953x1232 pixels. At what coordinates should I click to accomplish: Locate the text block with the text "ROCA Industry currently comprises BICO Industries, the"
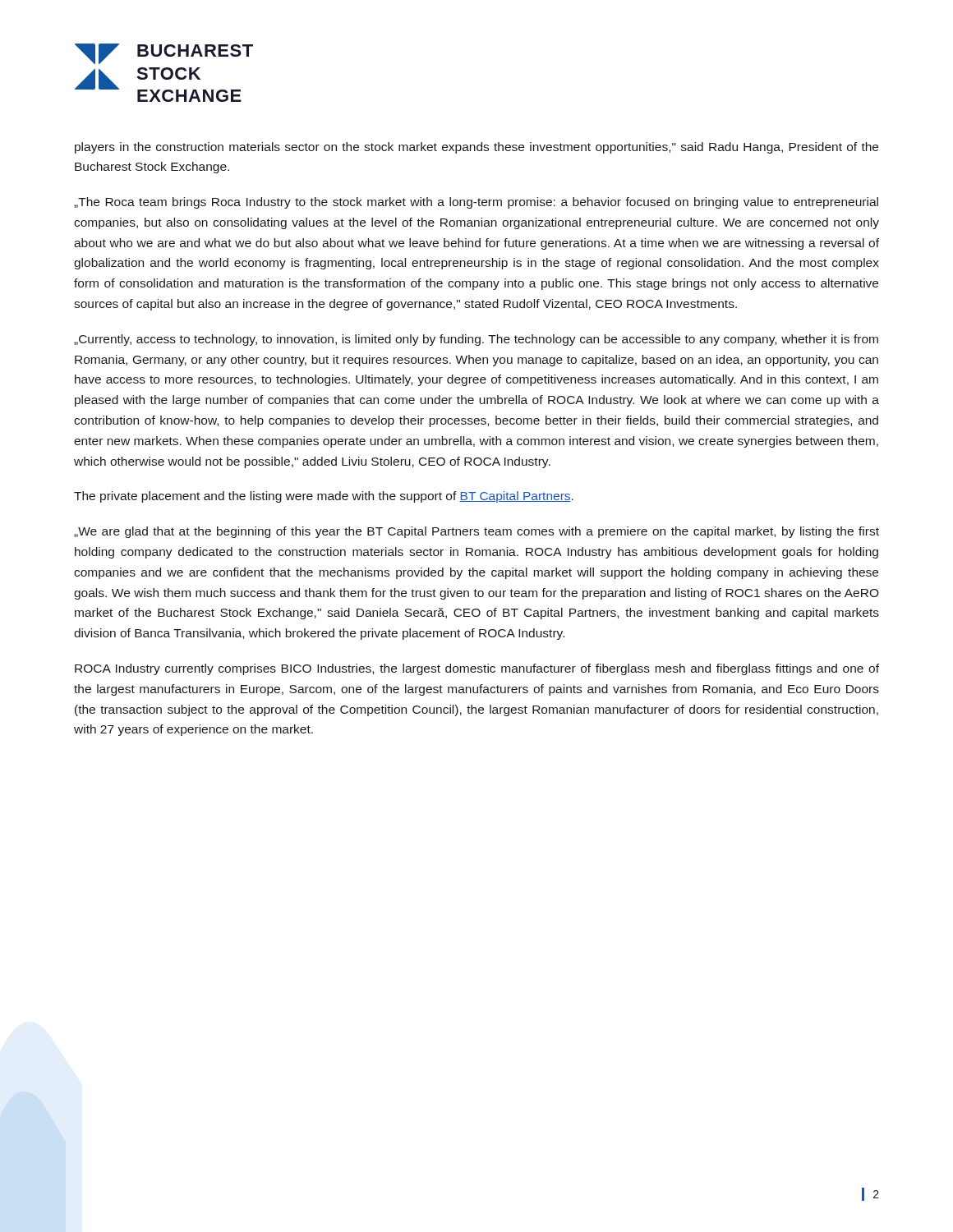tap(476, 699)
